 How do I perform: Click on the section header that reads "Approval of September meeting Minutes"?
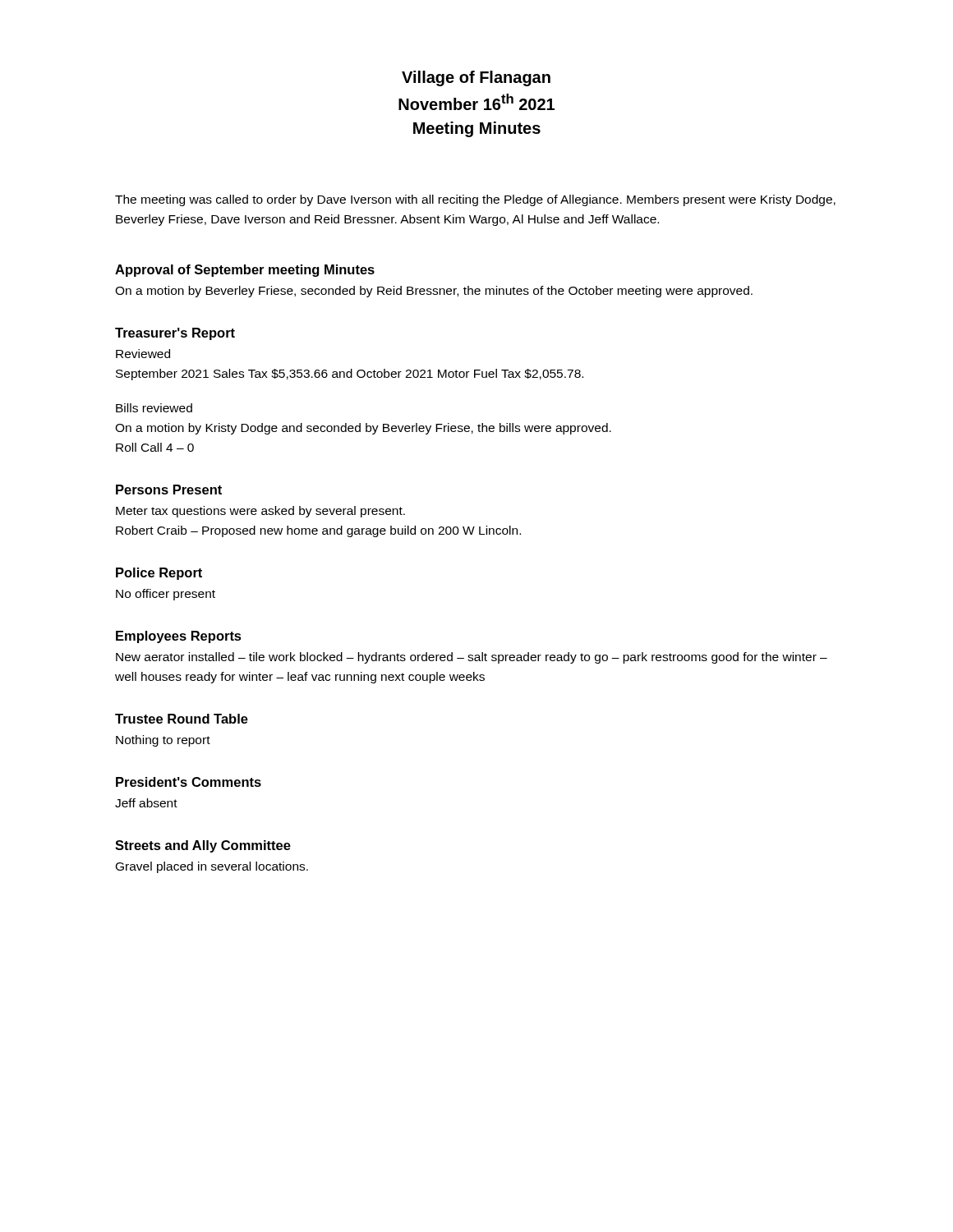coord(245,269)
